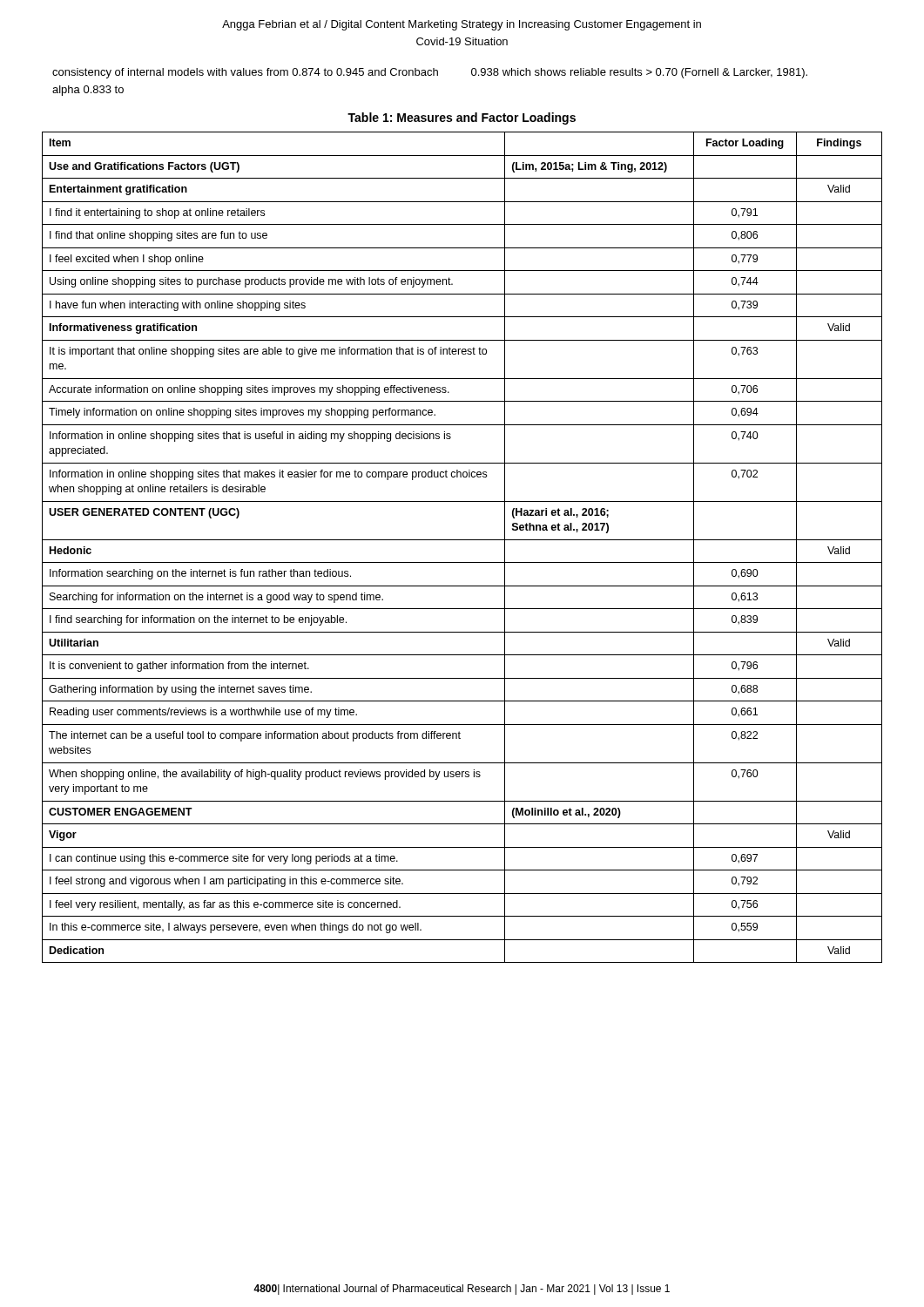Click on the caption that reads "Table 1: Measures and Factor Loadings"
The image size is (924, 1307).
(462, 118)
